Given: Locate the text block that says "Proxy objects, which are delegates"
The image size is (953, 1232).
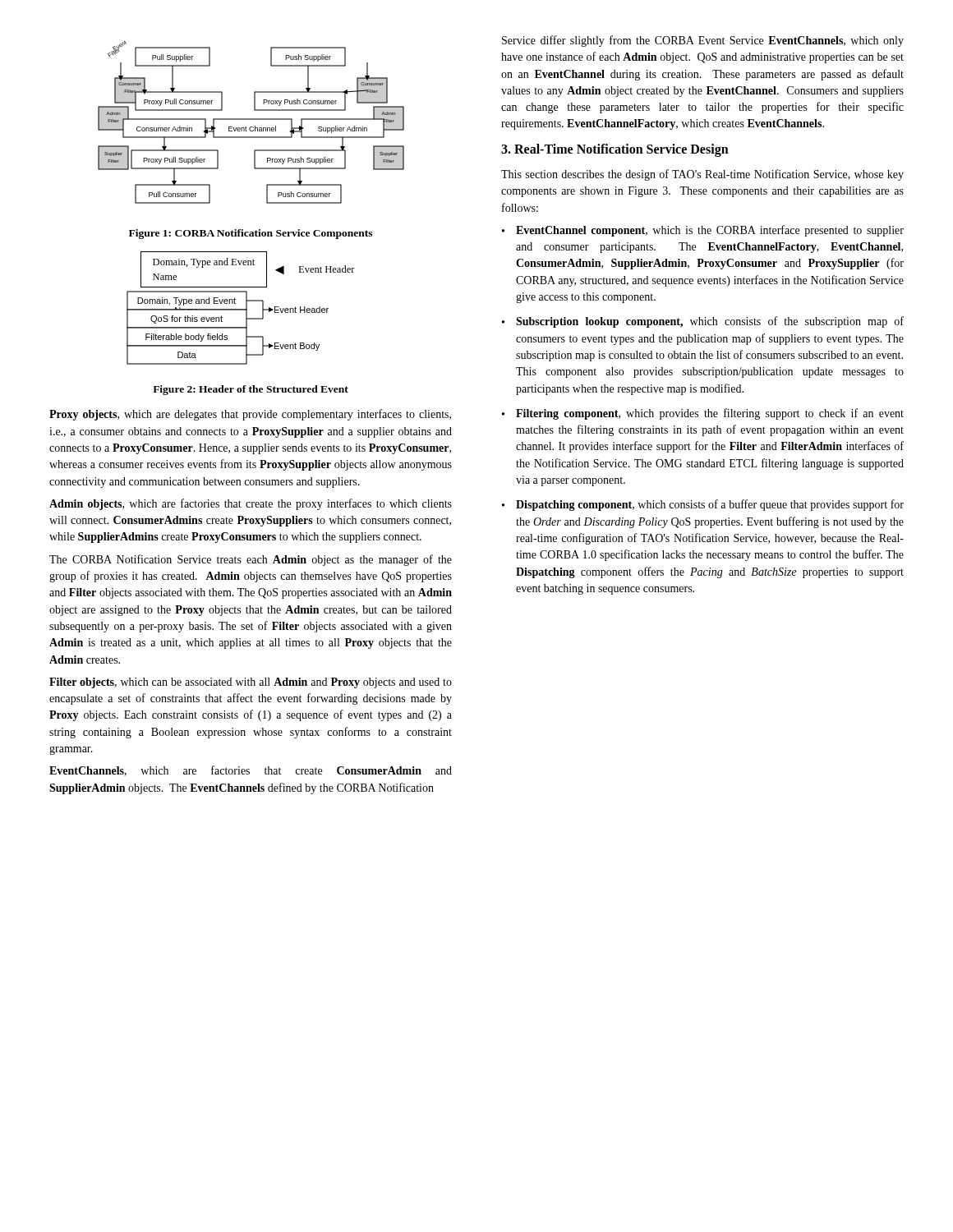Looking at the screenshot, I should pyautogui.click(x=251, y=448).
